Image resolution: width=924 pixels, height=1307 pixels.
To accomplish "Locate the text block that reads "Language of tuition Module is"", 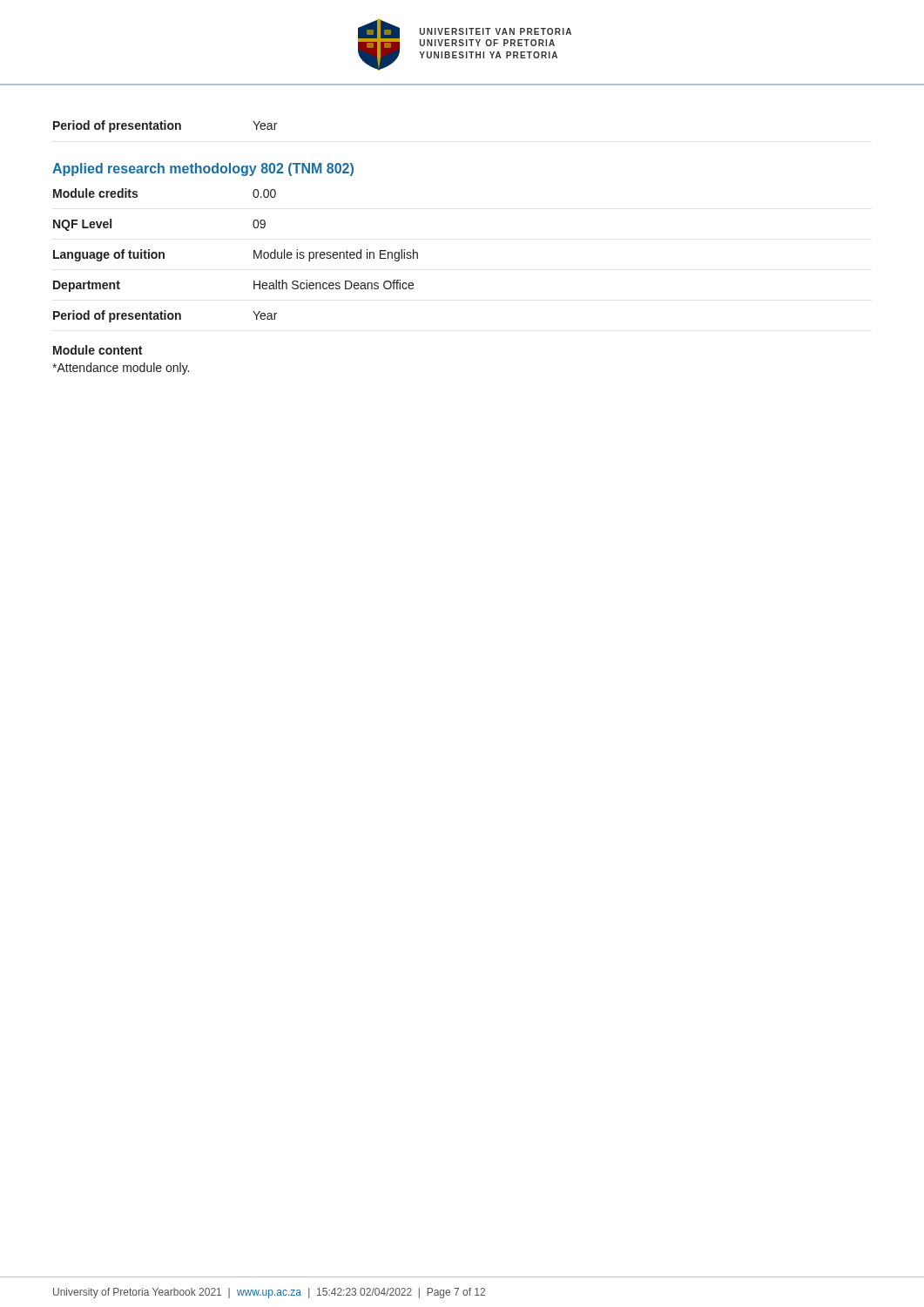I will click(107, 255).
